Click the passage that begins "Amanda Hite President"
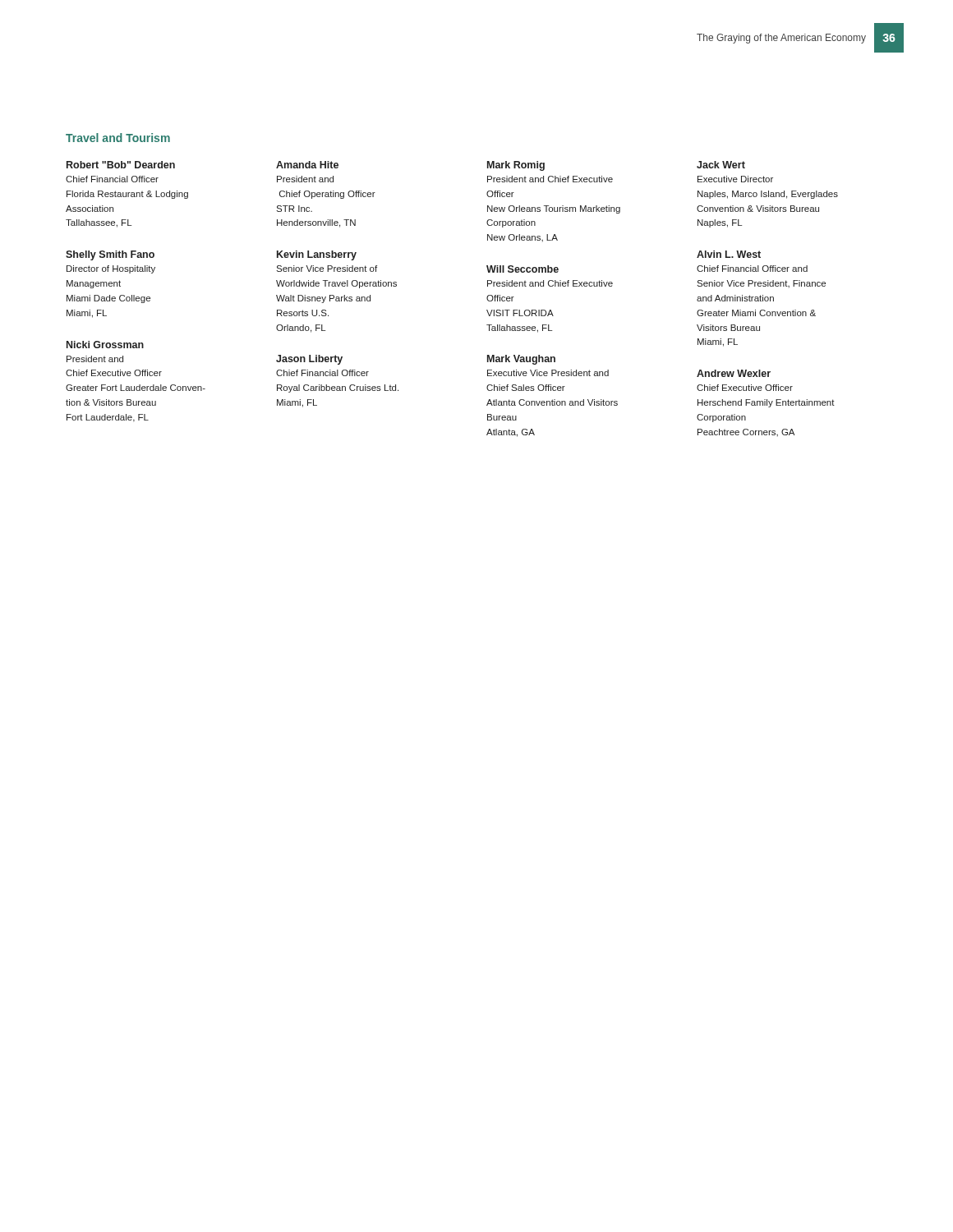 pyautogui.click(x=371, y=195)
